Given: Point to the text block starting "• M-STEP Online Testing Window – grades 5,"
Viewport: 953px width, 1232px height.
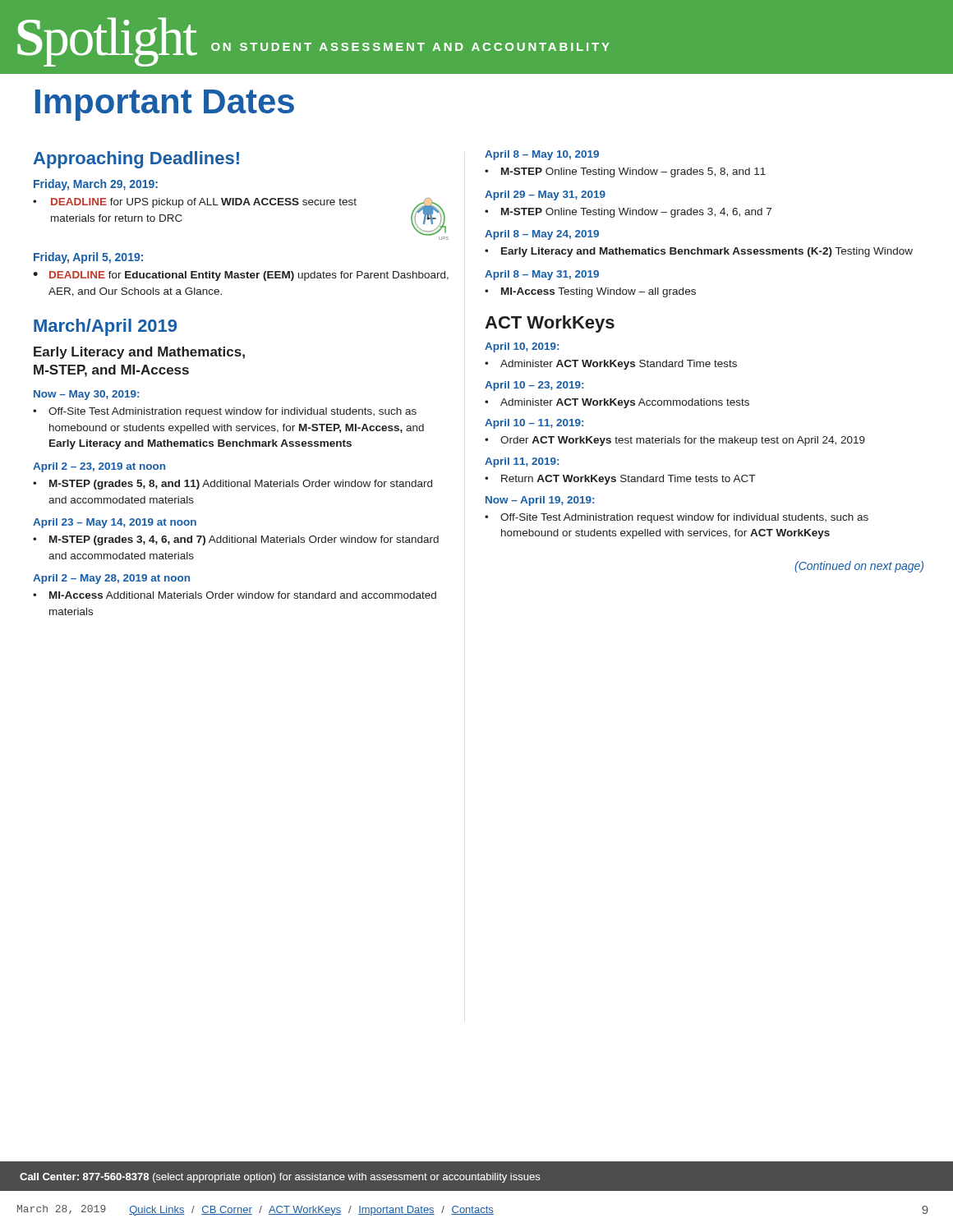Looking at the screenshot, I should 625,171.
